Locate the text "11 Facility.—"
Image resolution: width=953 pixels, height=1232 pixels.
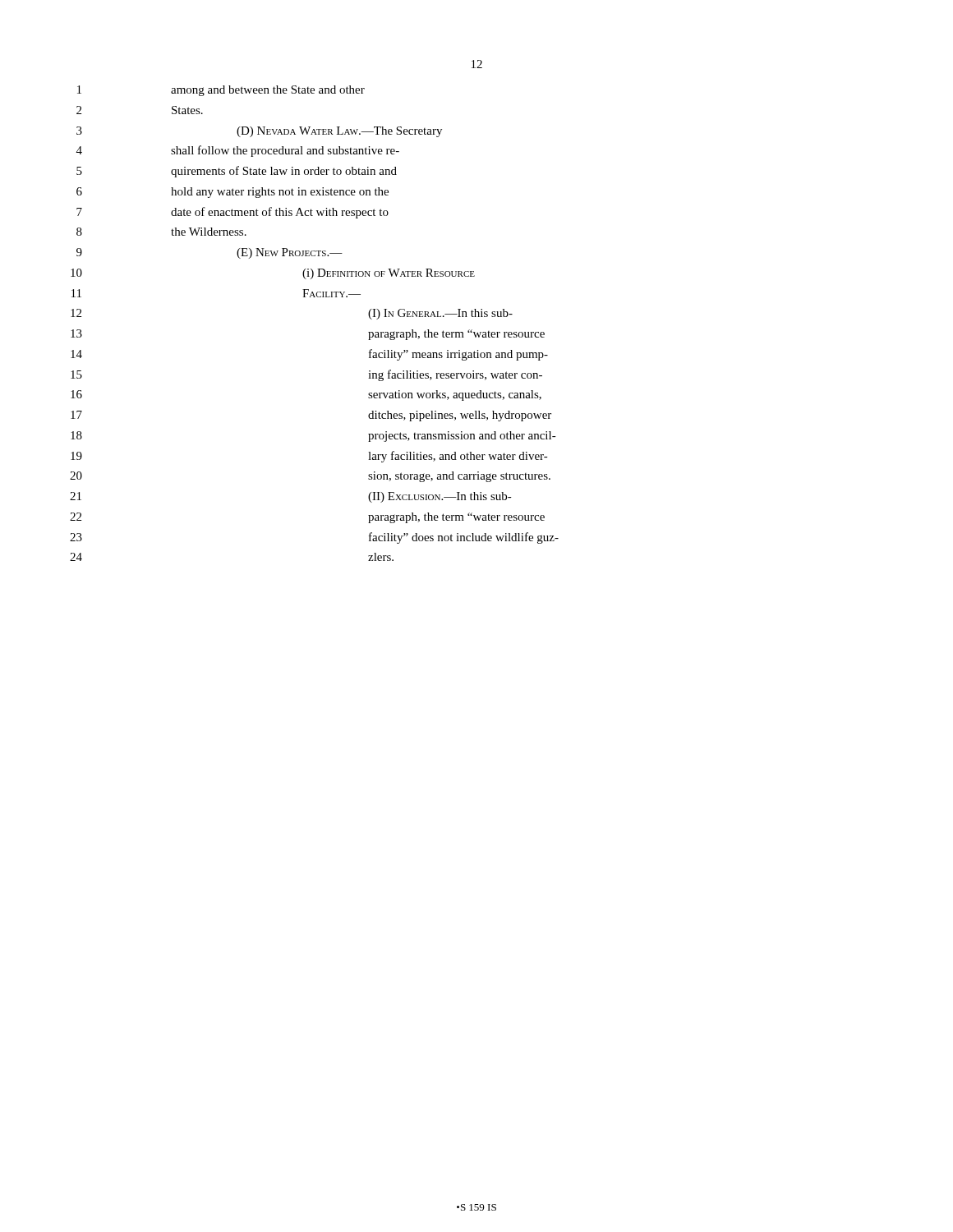74,293
